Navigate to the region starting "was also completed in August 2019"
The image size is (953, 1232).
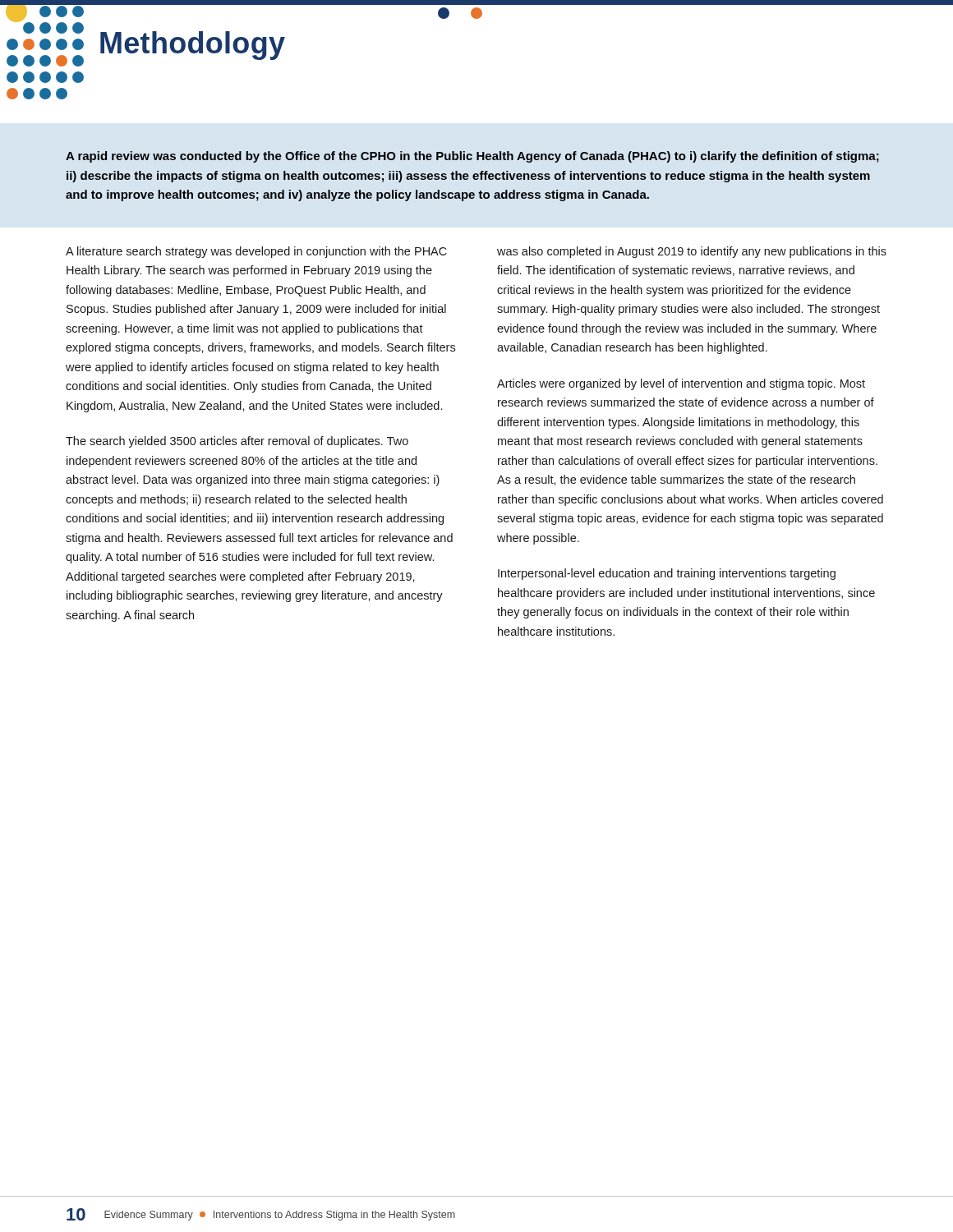pyautogui.click(x=692, y=442)
